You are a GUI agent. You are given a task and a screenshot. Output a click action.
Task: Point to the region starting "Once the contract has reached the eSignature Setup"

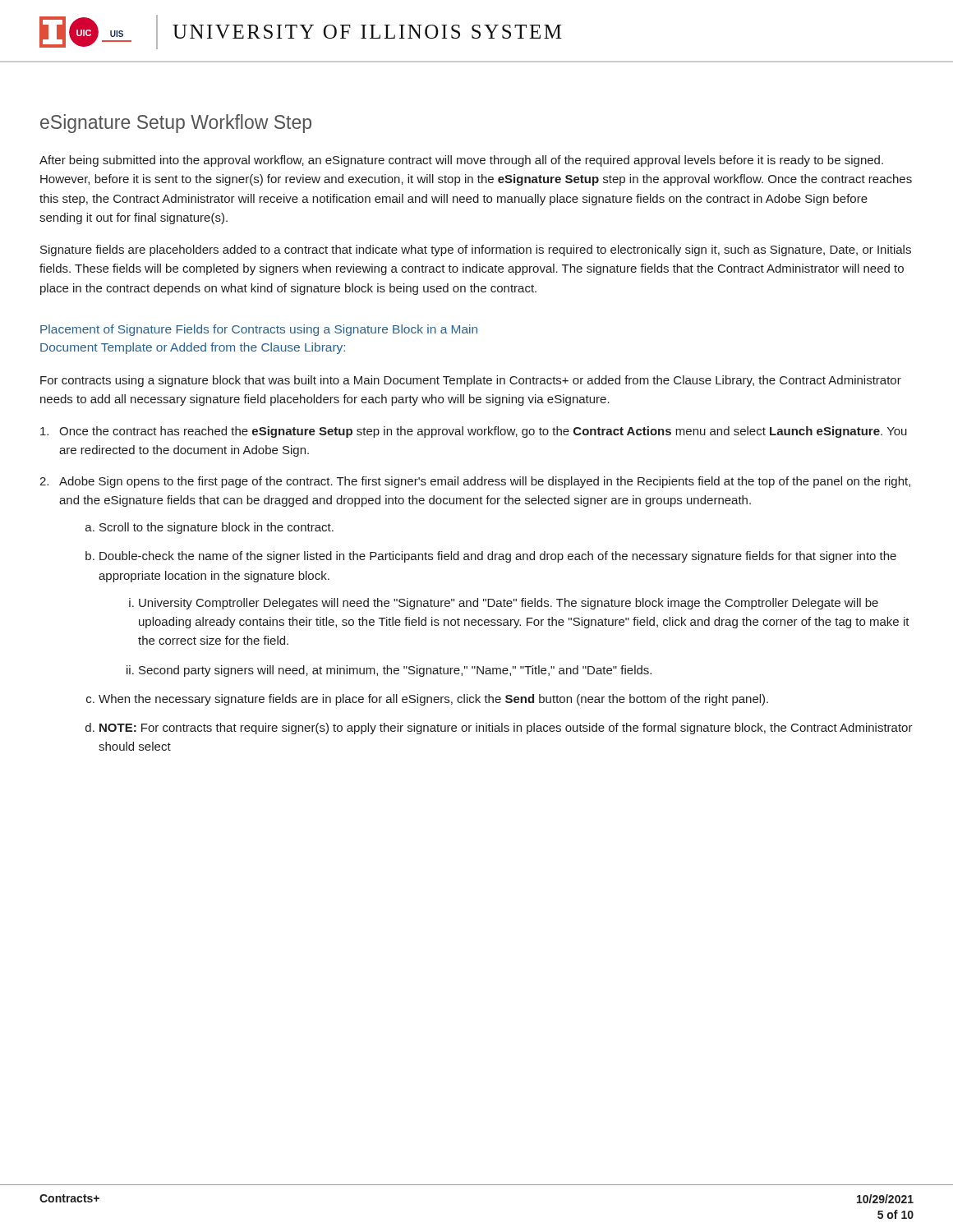[473, 439]
